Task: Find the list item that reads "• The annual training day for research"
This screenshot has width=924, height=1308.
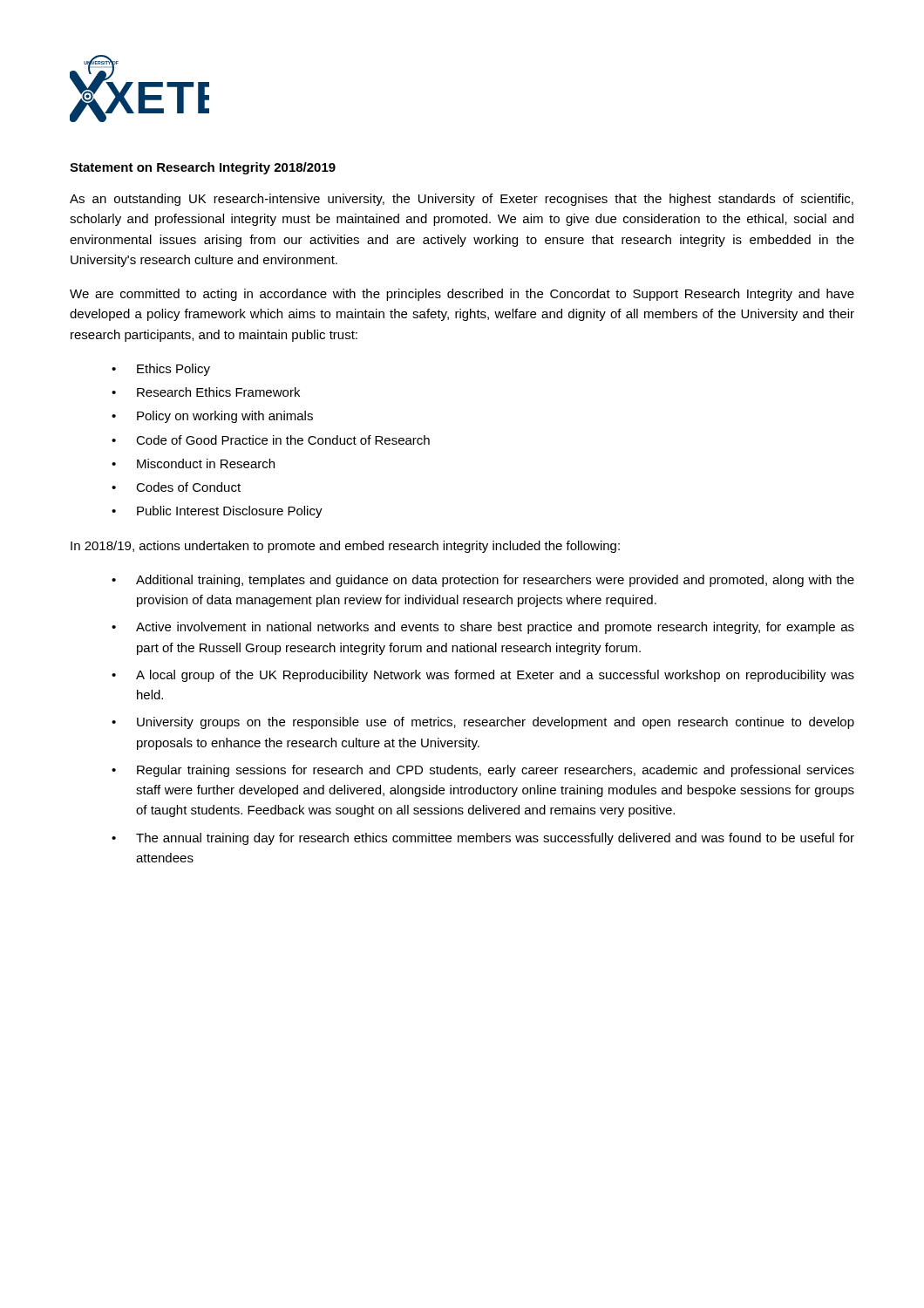Action: [x=483, y=847]
